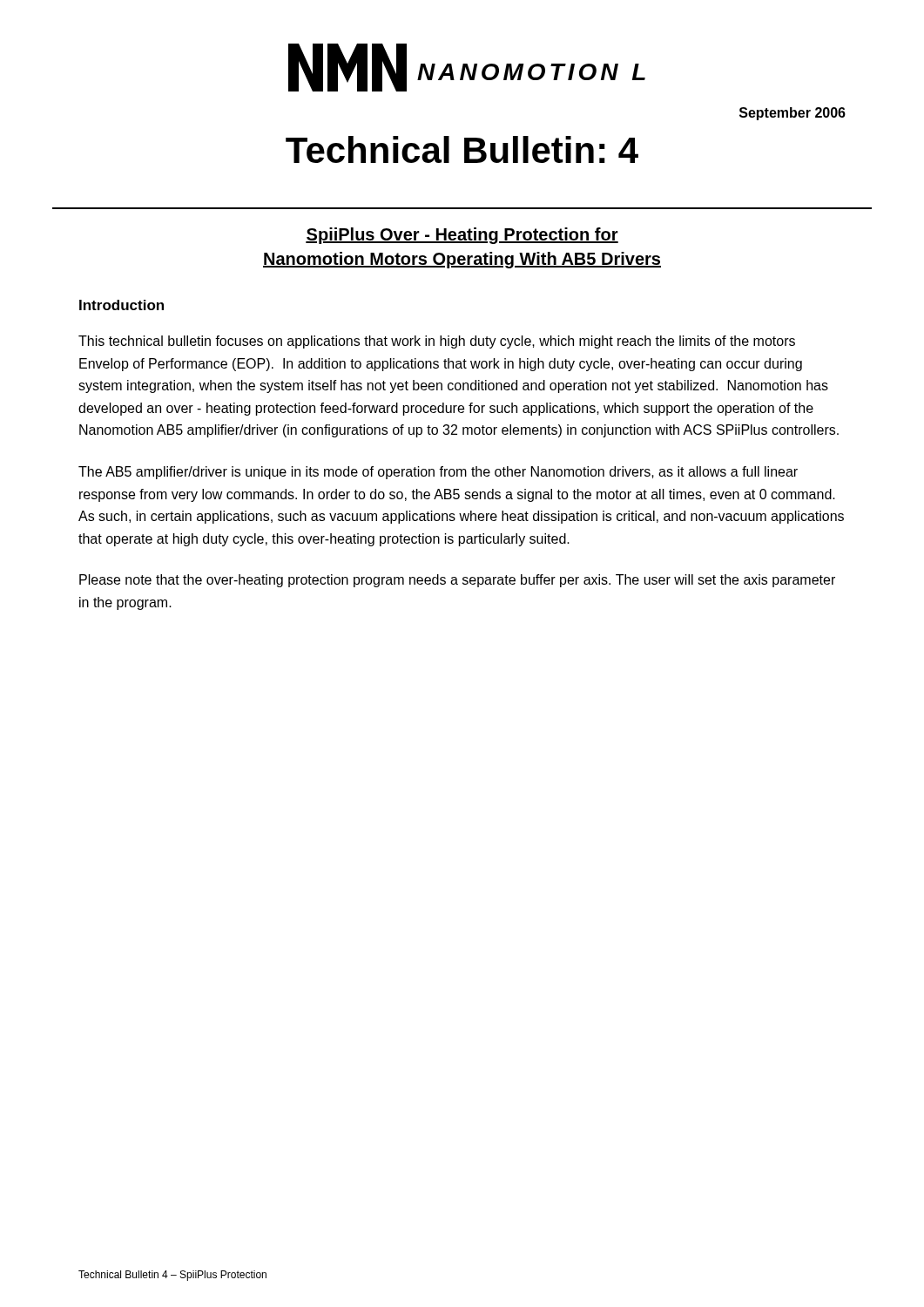Viewport: 924px width, 1307px height.
Task: Find the section header containing "SpiiPlus Over - Heating Protection forNanomotion Motors"
Action: 462,247
